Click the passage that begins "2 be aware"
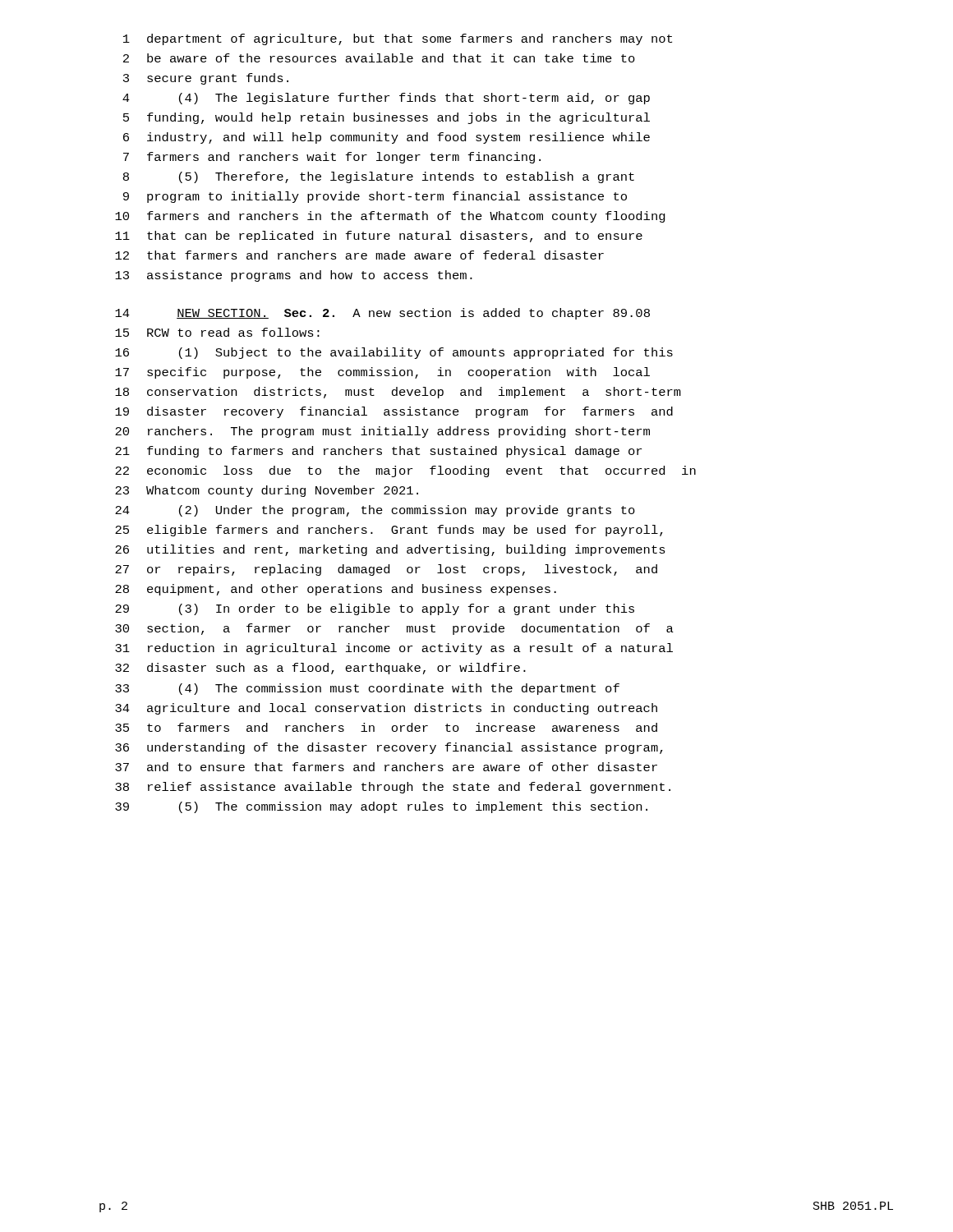 tap(496, 59)
